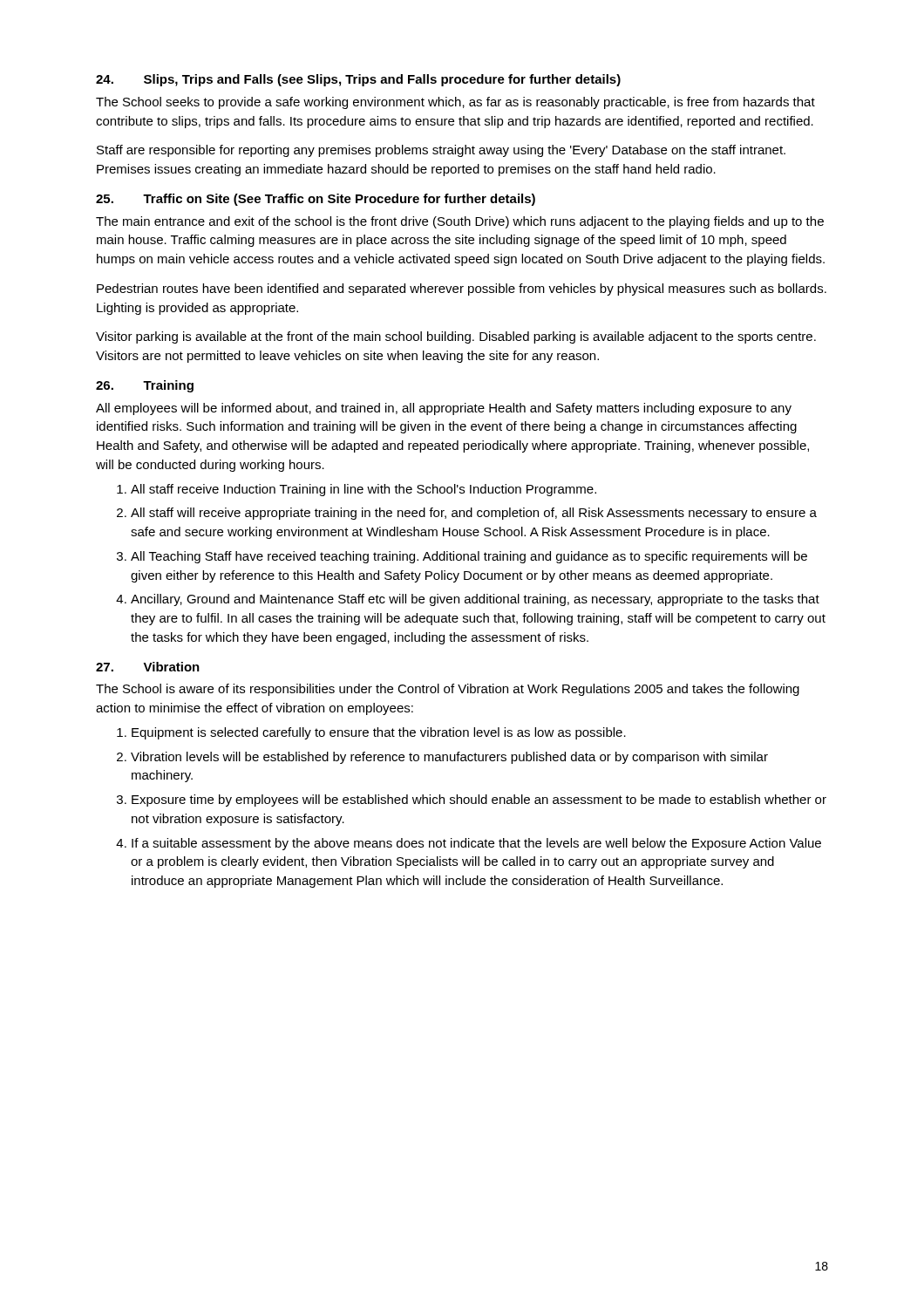Locate the block of text that opens with "All employees will be"
The image size is (924, 1308).
(462, 436)
